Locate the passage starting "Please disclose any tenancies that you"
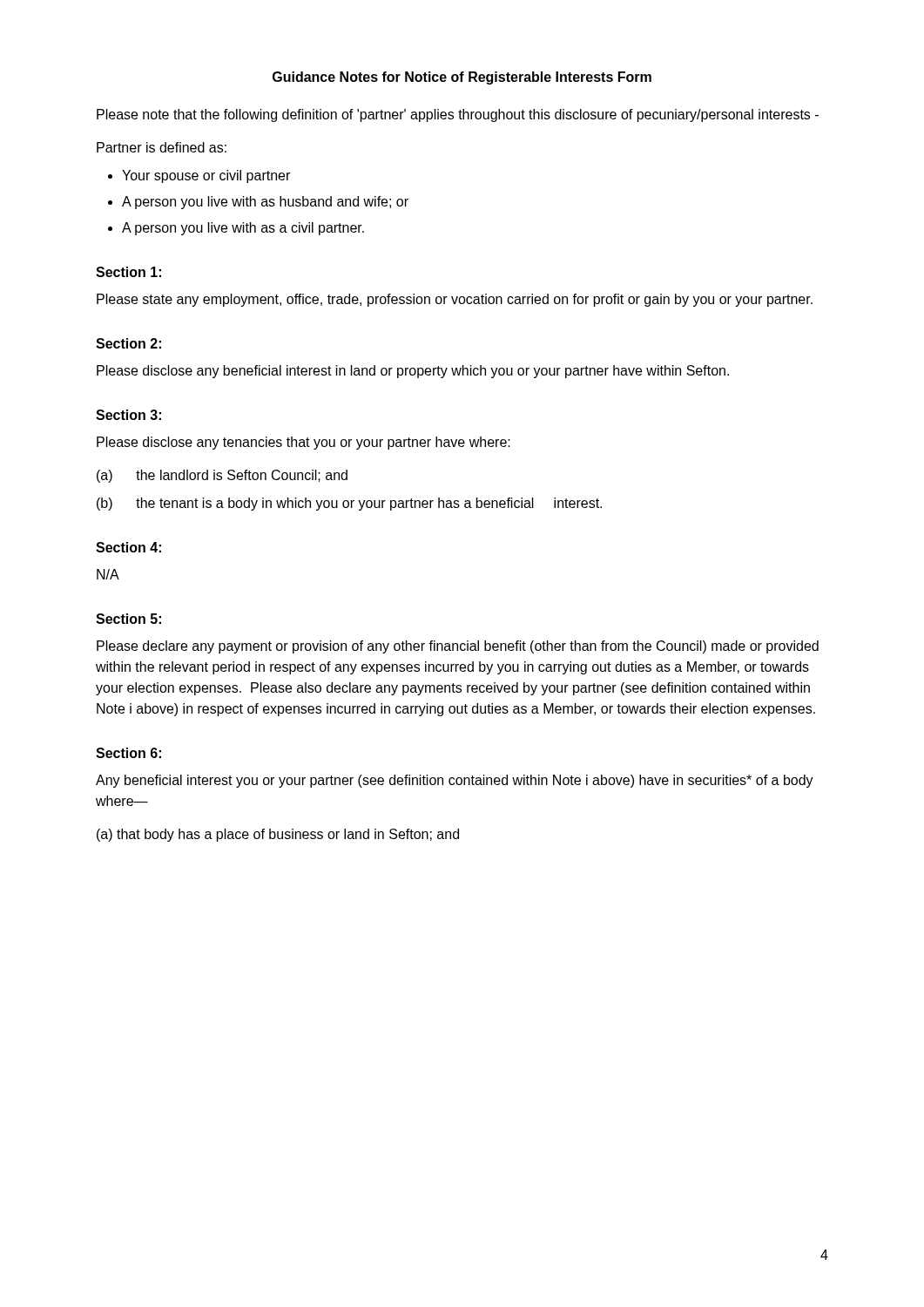The width and height of the screenshot is (924, 1307). 303,442
